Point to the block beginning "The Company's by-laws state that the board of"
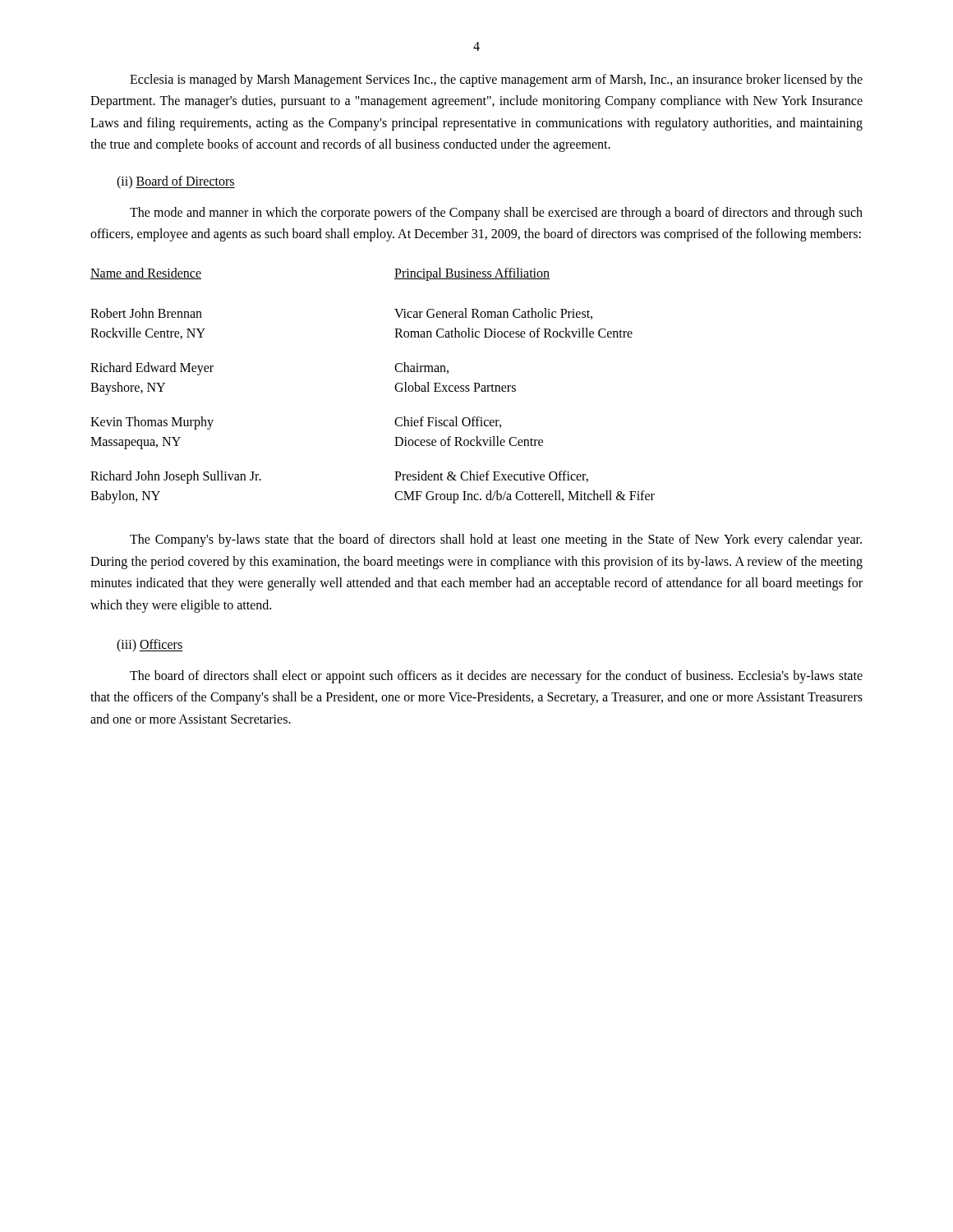The height and width of the screenshot is (1232, 953). pyautogui.click(x=476, y=572)
